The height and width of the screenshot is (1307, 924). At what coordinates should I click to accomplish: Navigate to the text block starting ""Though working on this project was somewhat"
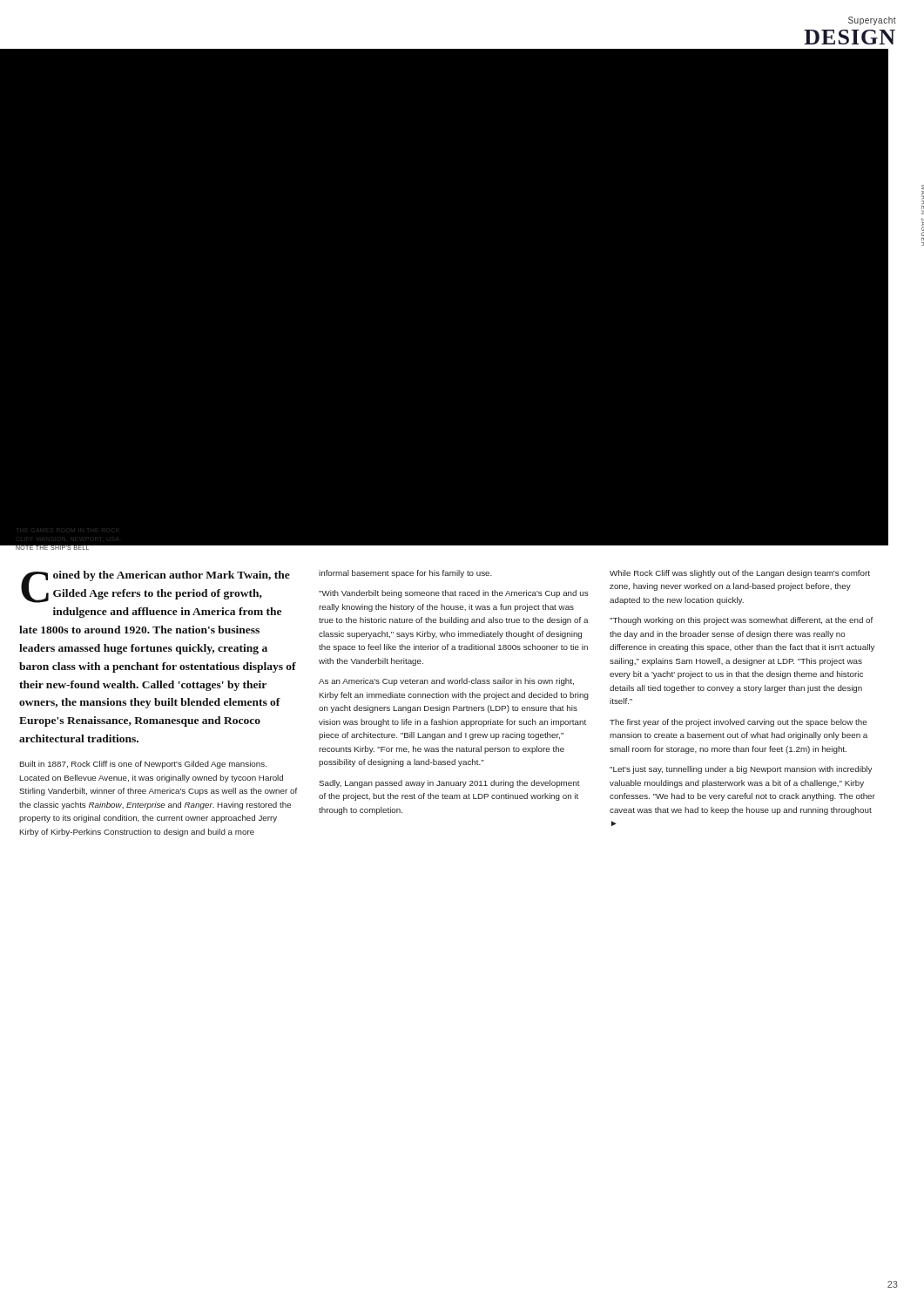[742, 661]
